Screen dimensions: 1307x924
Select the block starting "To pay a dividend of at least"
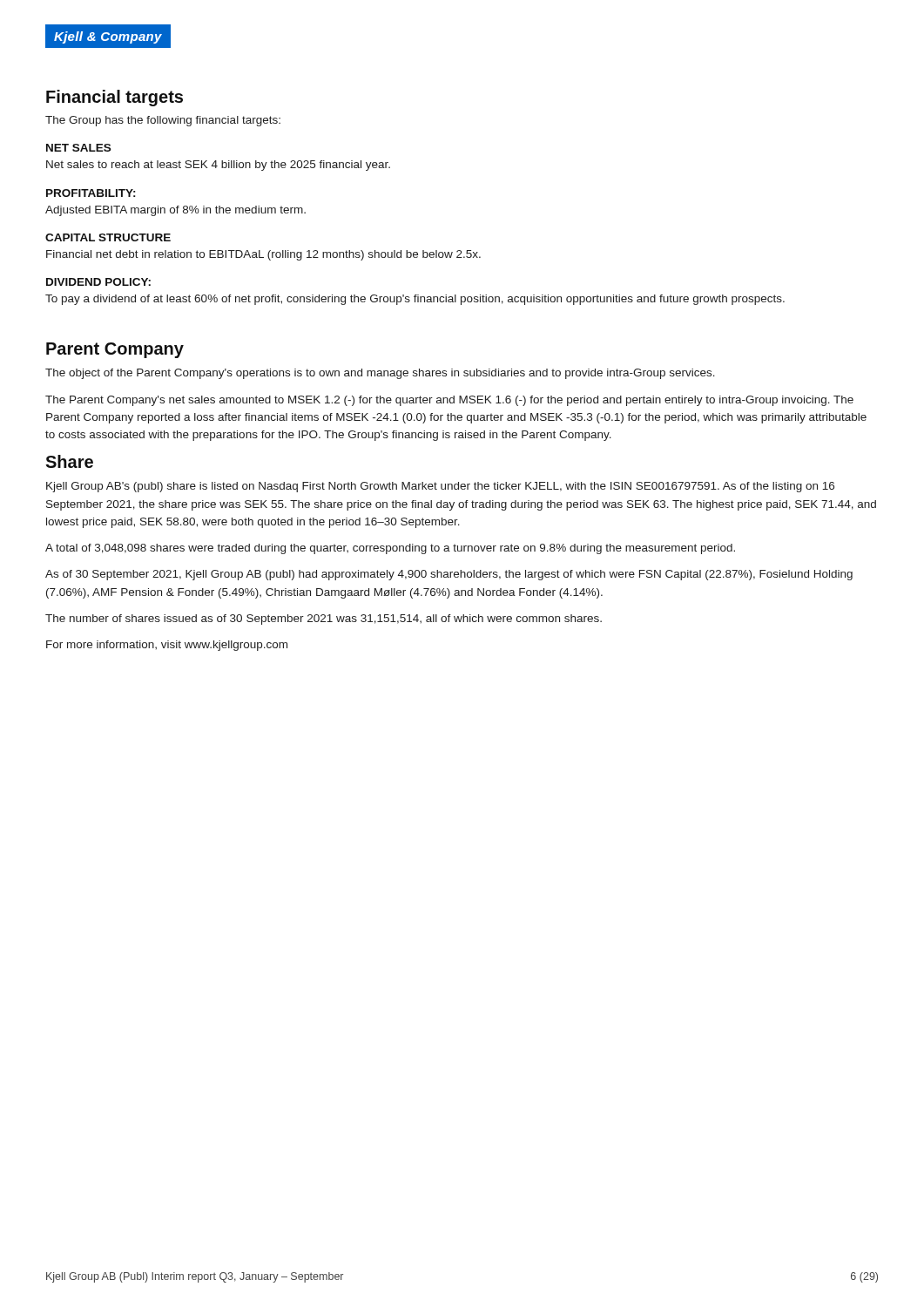[x=415, y=298]
